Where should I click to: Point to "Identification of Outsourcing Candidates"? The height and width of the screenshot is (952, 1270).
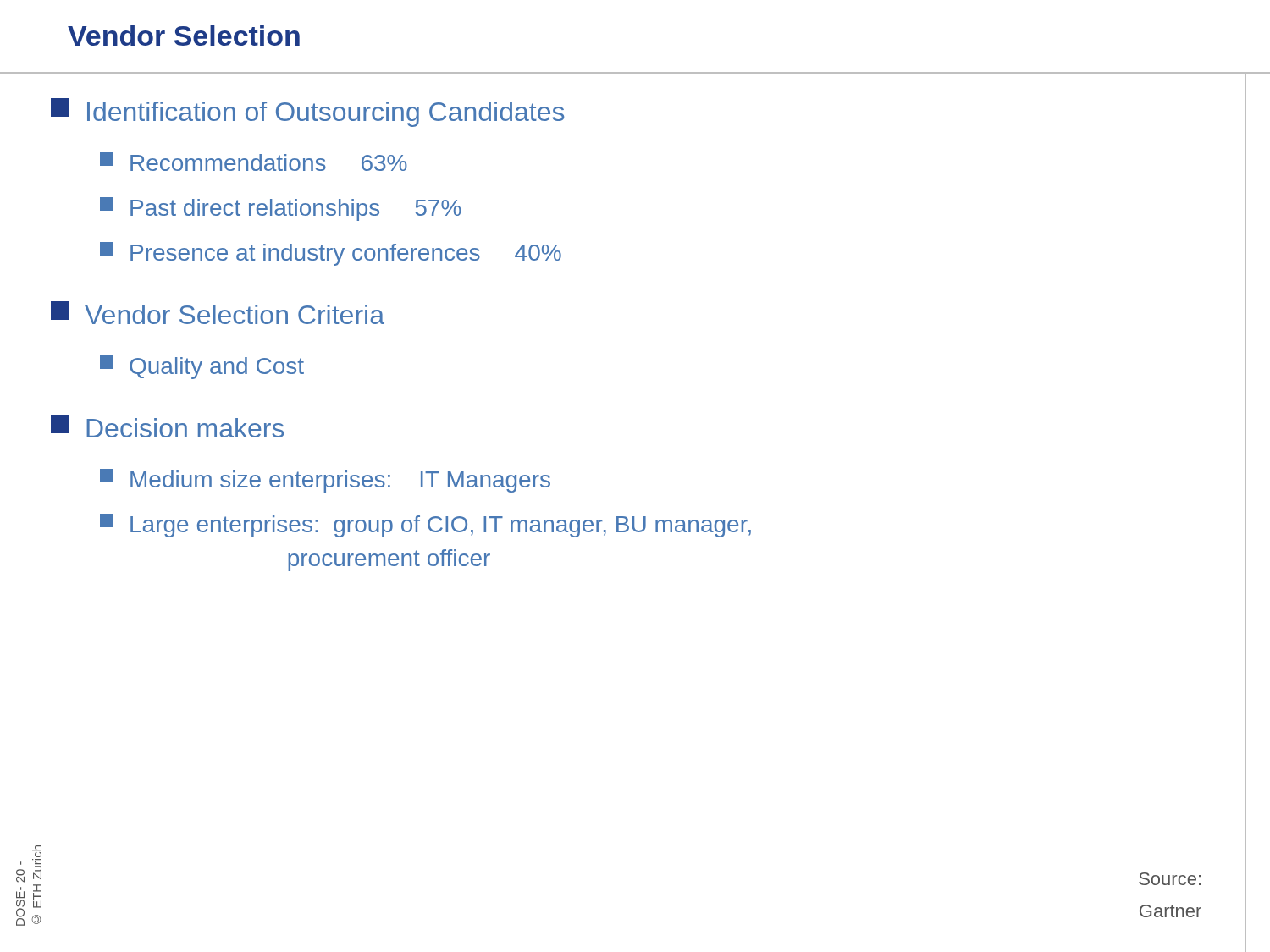click(308, 112)
